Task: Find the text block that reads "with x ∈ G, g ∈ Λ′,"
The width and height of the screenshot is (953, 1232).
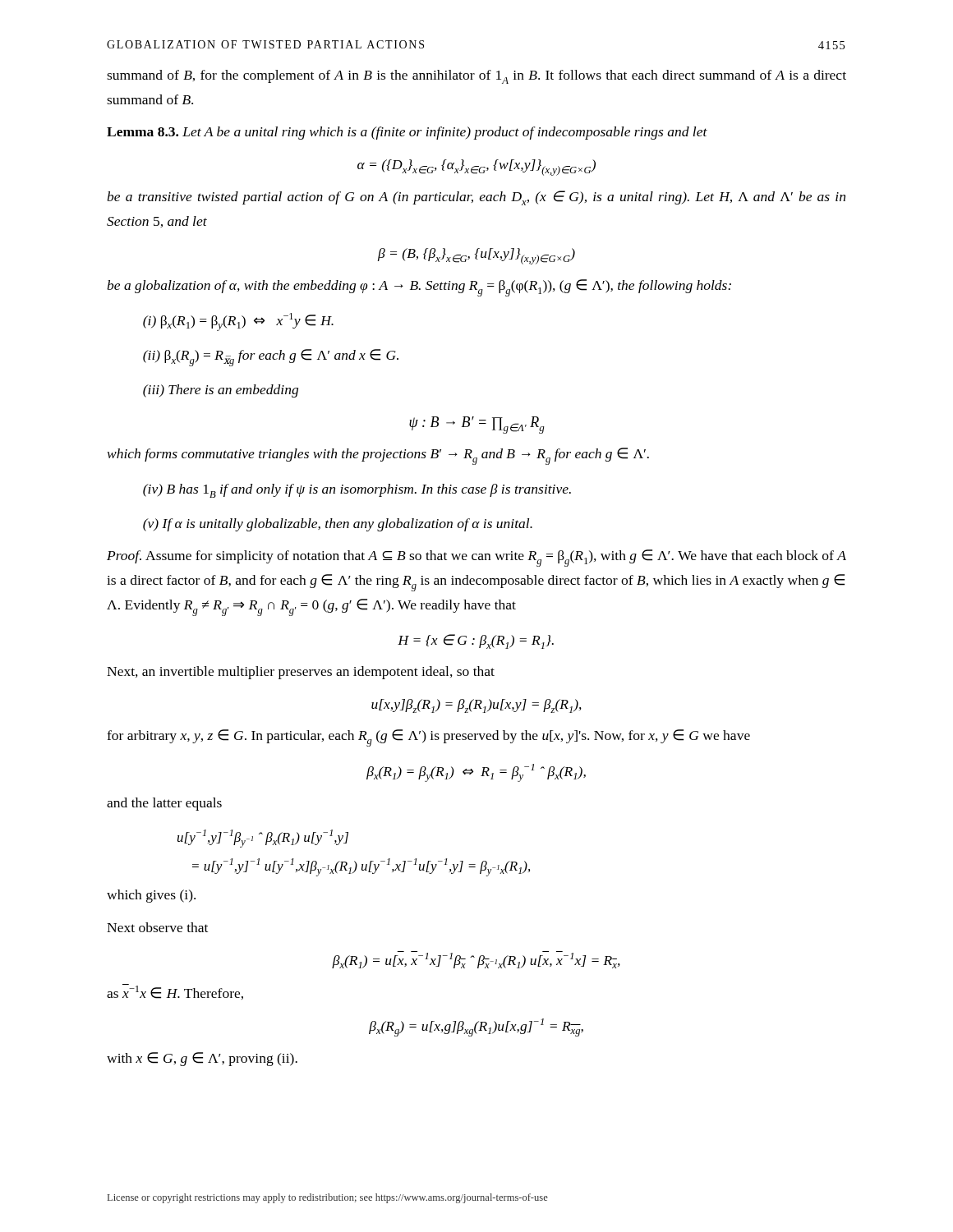Action: click(202, 1059)
